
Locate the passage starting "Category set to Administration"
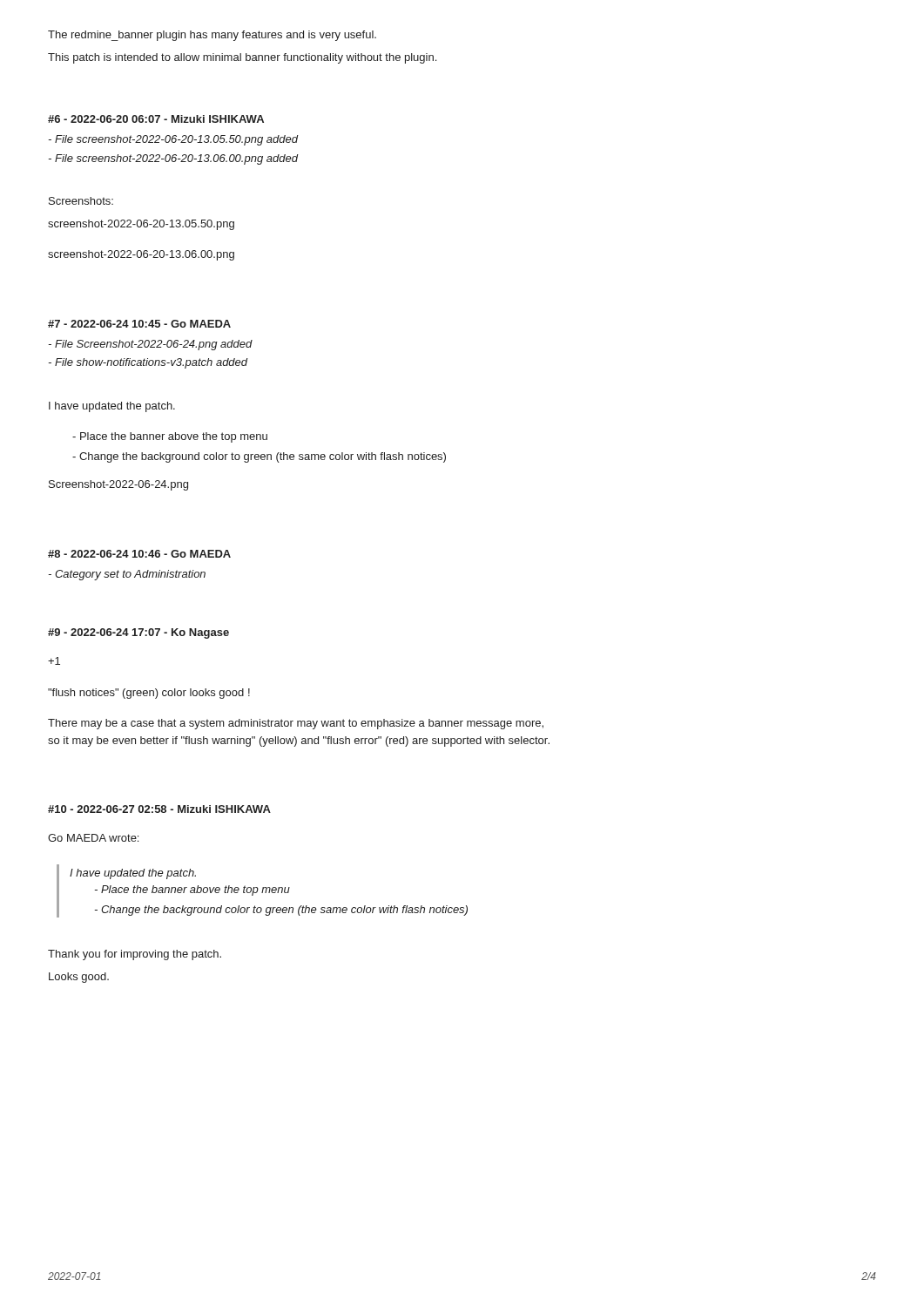127,573
